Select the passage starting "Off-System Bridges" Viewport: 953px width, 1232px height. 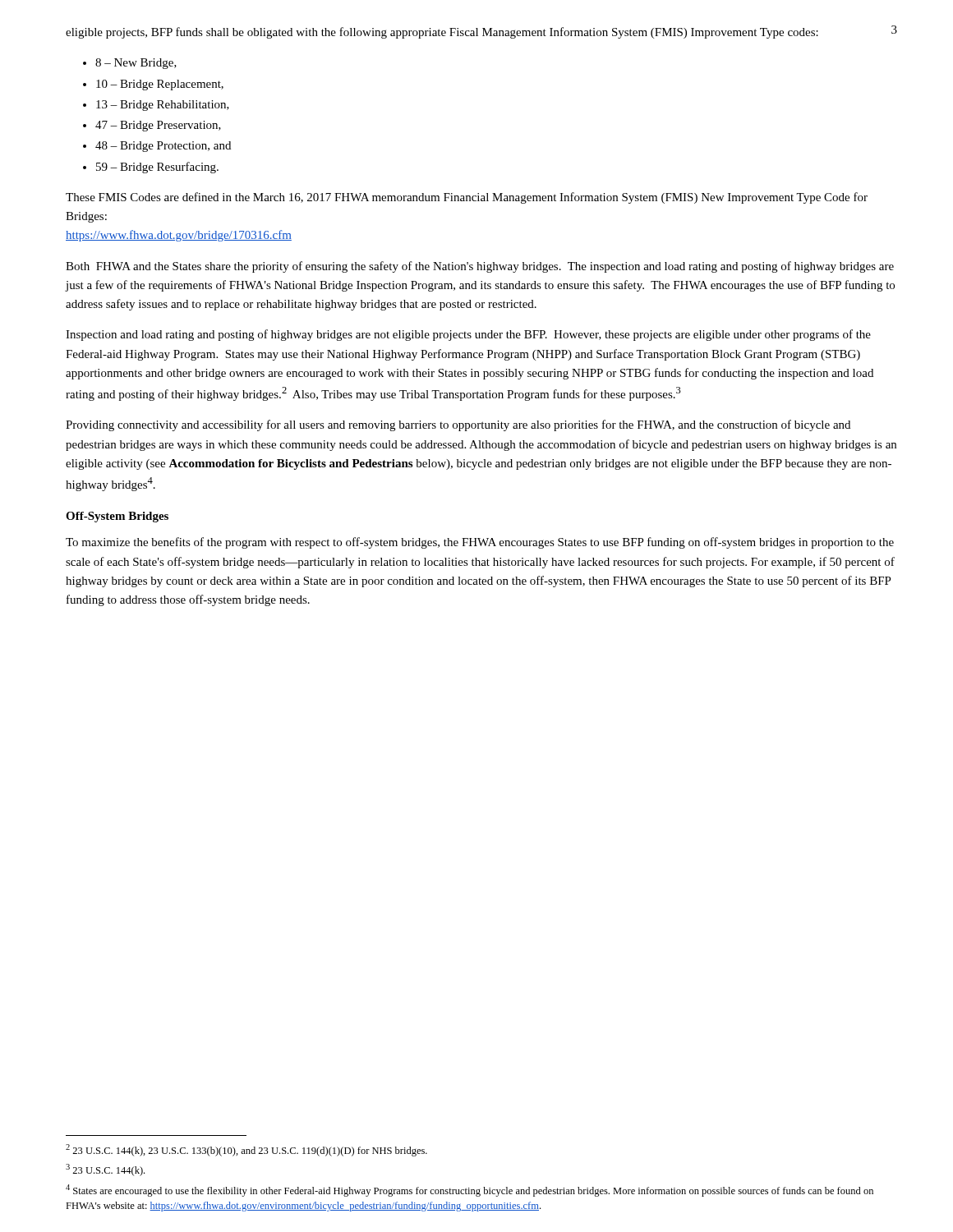coord(117,516)
